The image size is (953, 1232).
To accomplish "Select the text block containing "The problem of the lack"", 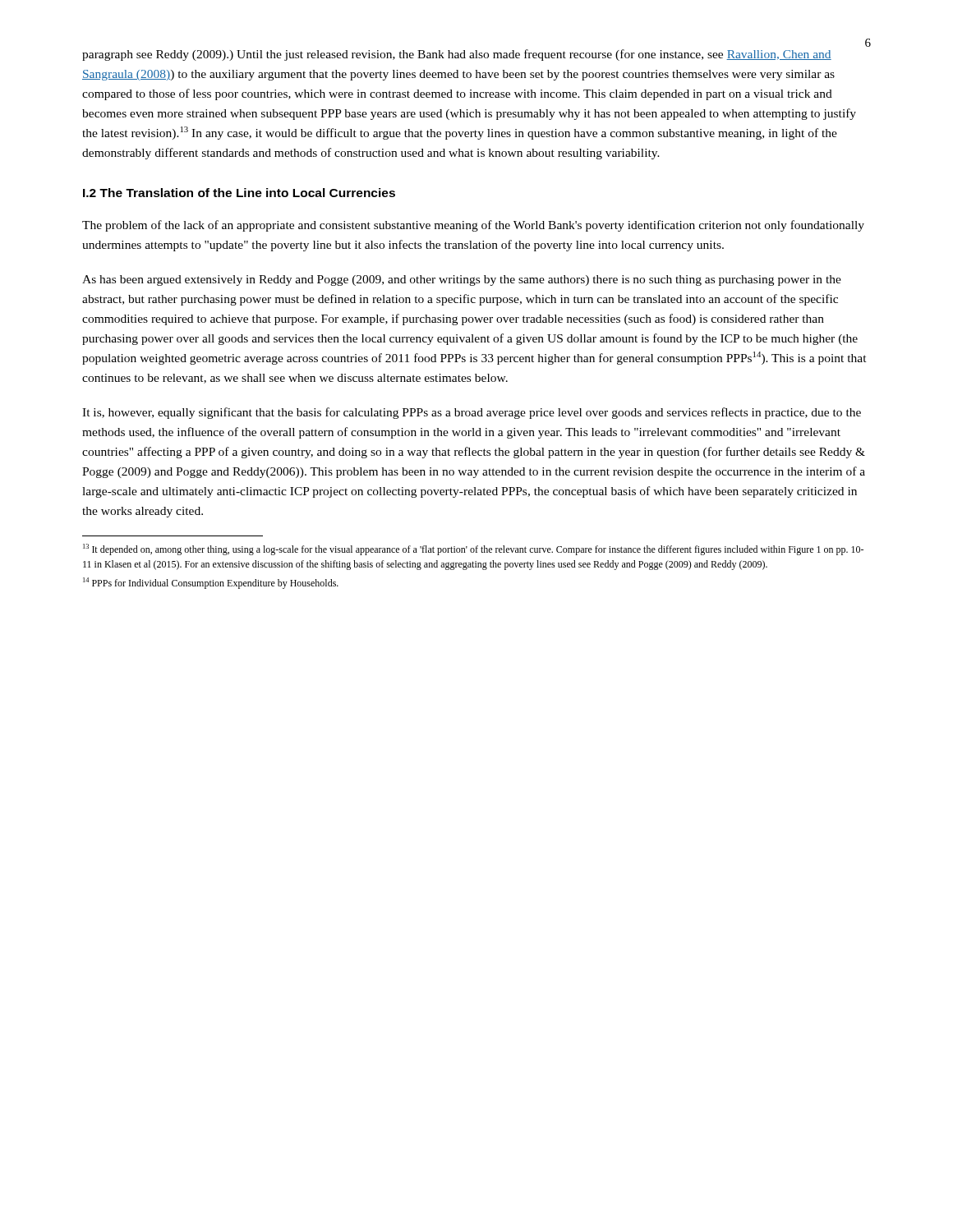I will pos(476,235).
